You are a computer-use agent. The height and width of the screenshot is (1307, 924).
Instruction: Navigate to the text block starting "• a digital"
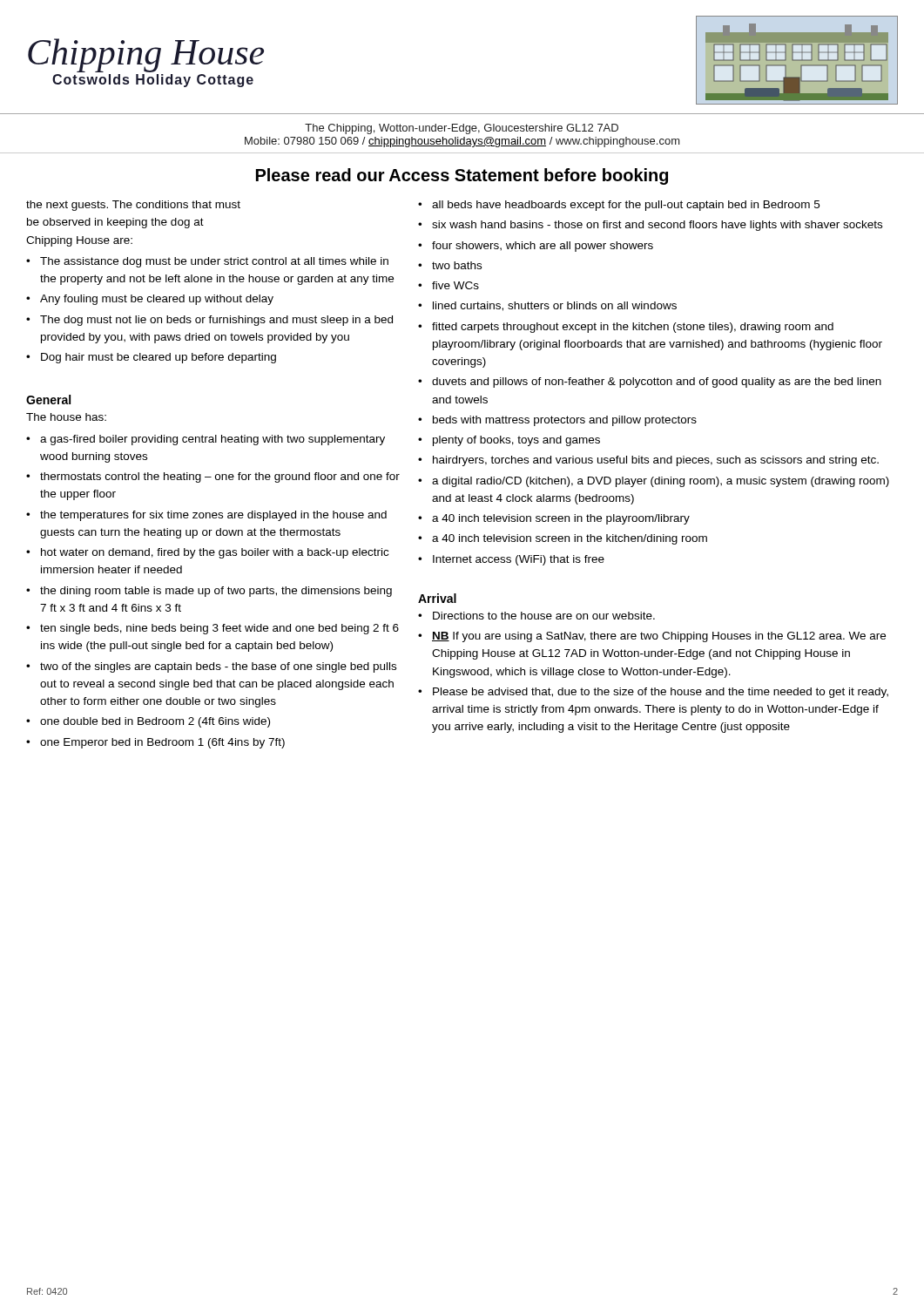click(x=658, y=489)
